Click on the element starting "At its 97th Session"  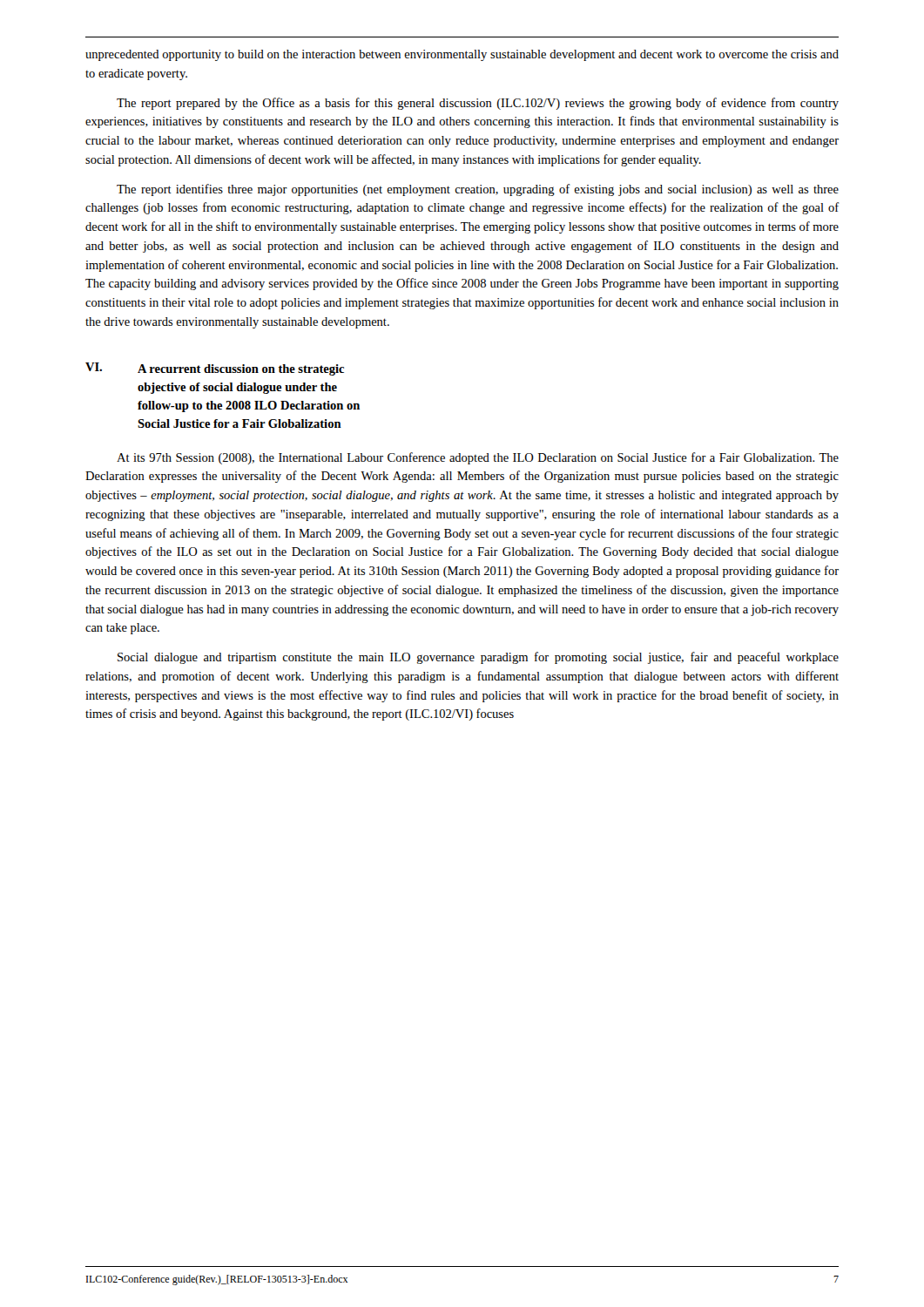(x=462, y=542)
